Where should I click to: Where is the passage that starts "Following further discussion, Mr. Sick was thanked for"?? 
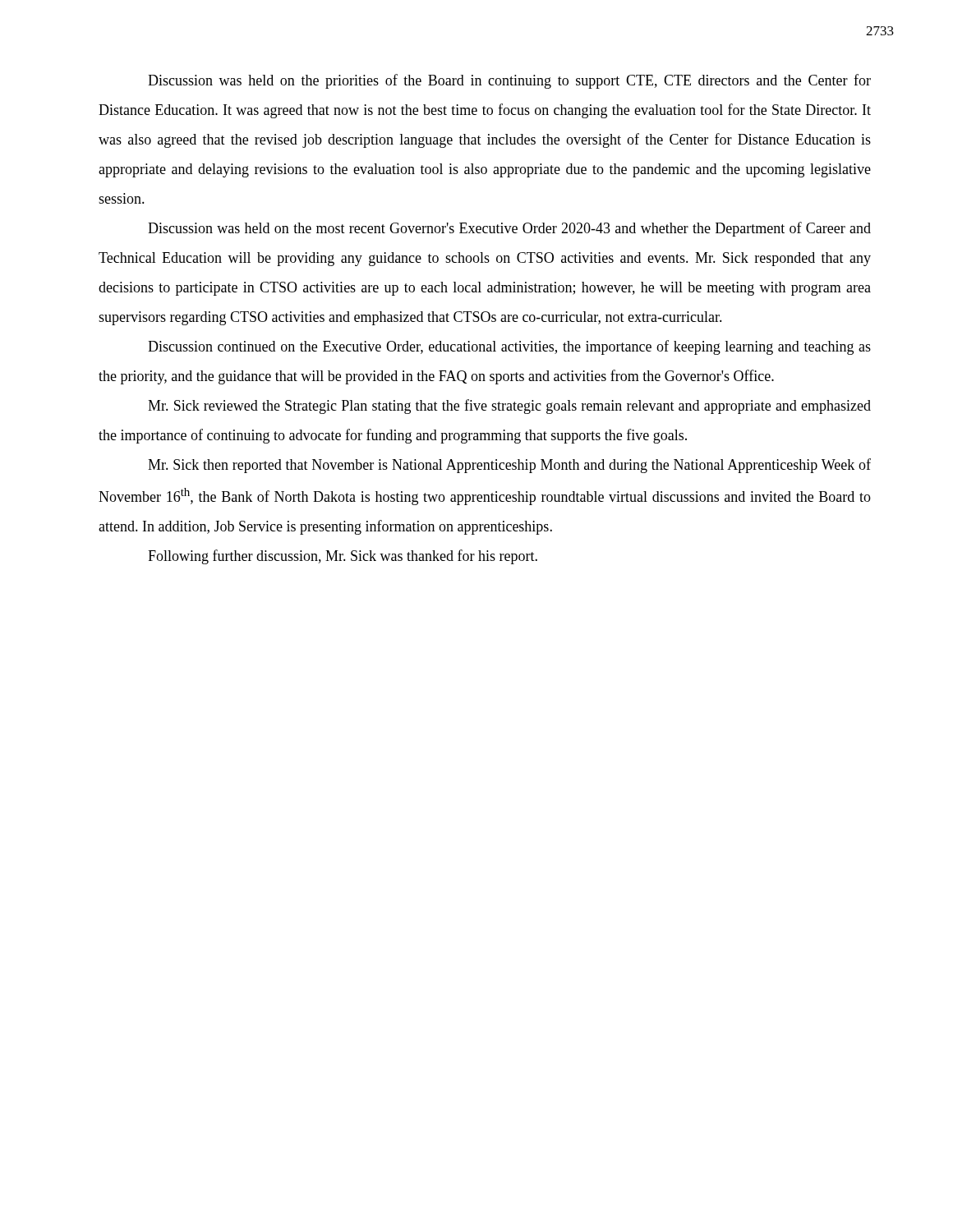click(343, 556)
